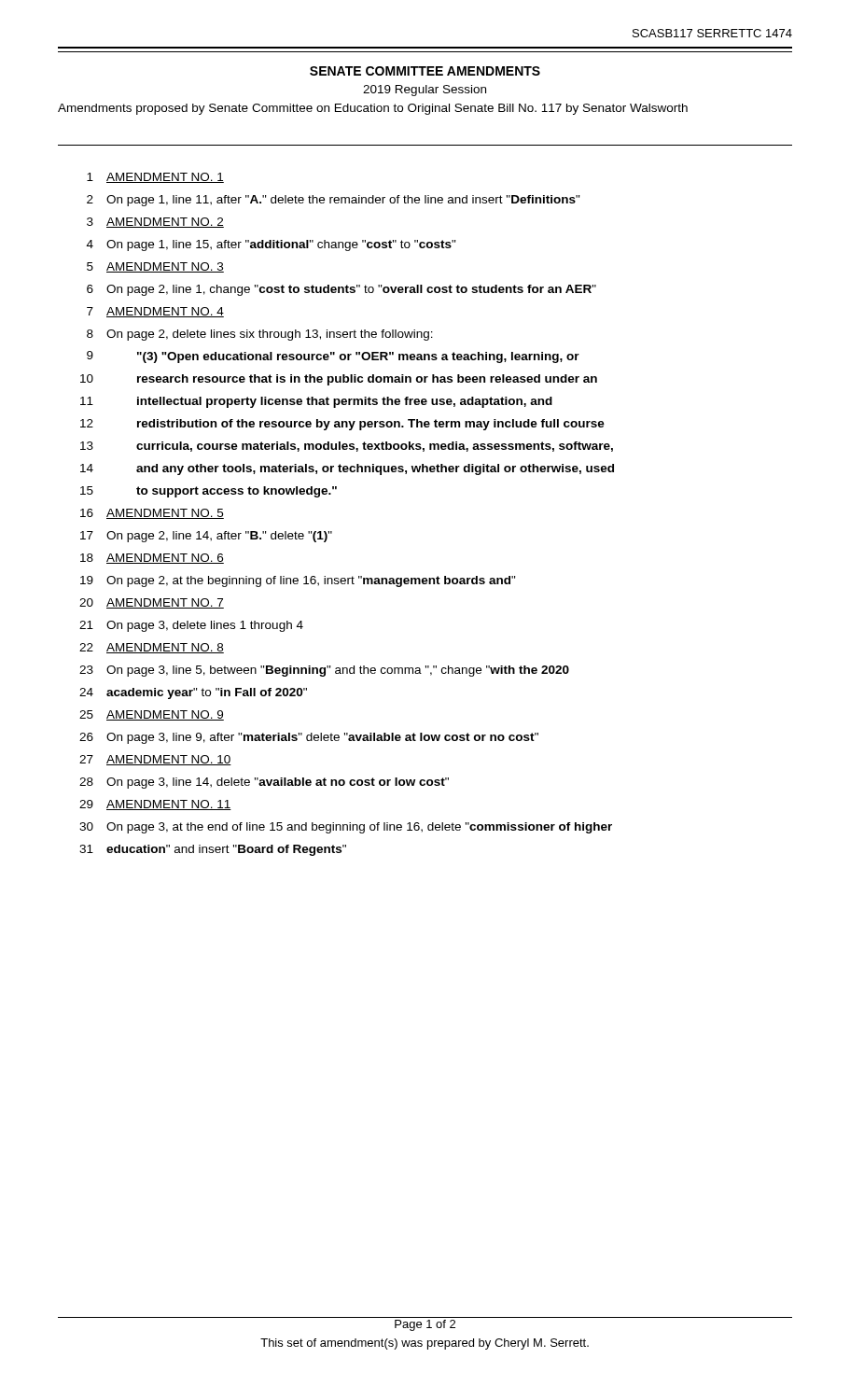Locate the list item that reads "21 On page 3, delete lines 1"
850x1400 pixels.
click(x=191, y=626)
